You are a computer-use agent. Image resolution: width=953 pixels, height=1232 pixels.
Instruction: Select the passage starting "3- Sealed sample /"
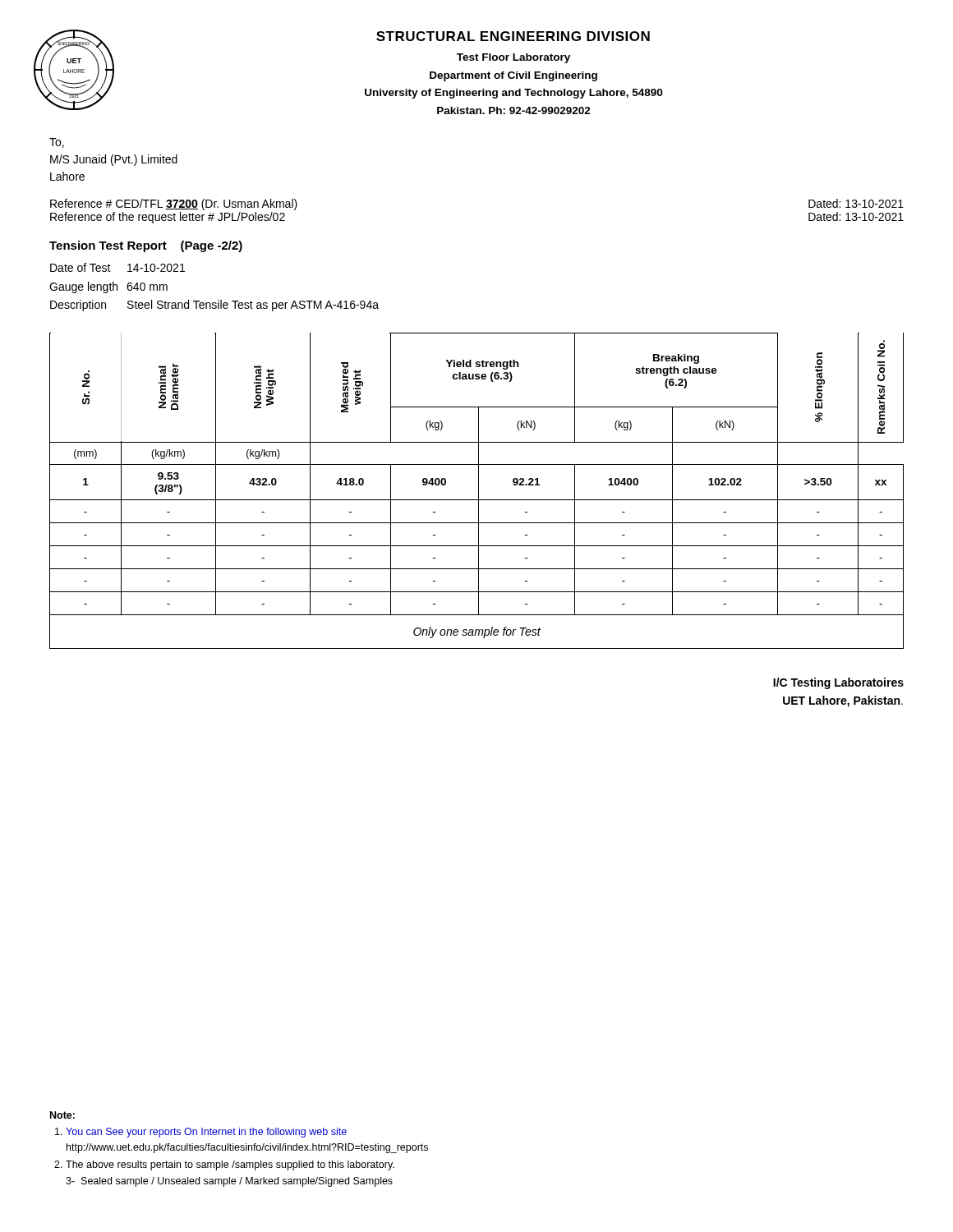pos(229,1181)
